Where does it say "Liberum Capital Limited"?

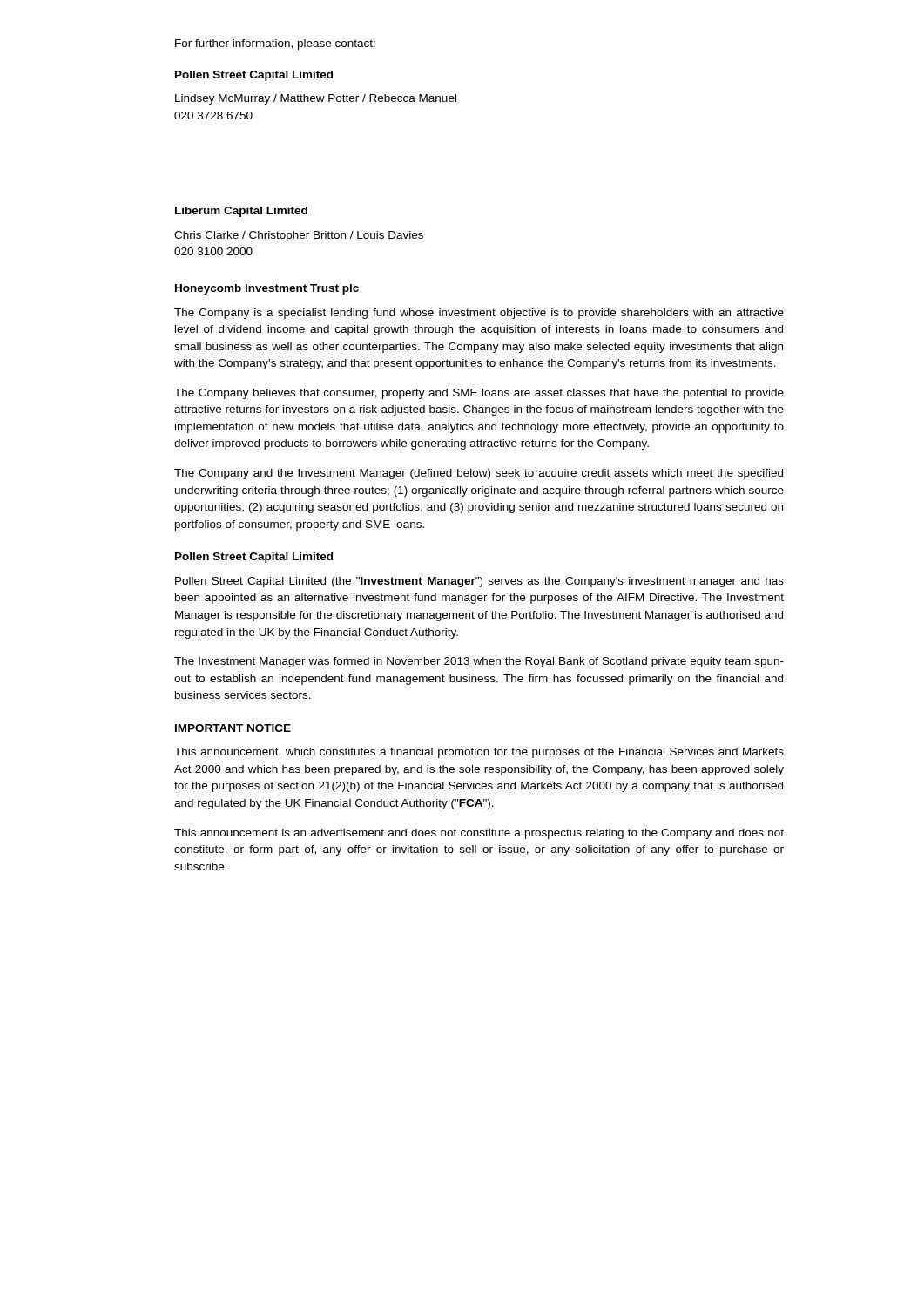click(x=241, y=212)
